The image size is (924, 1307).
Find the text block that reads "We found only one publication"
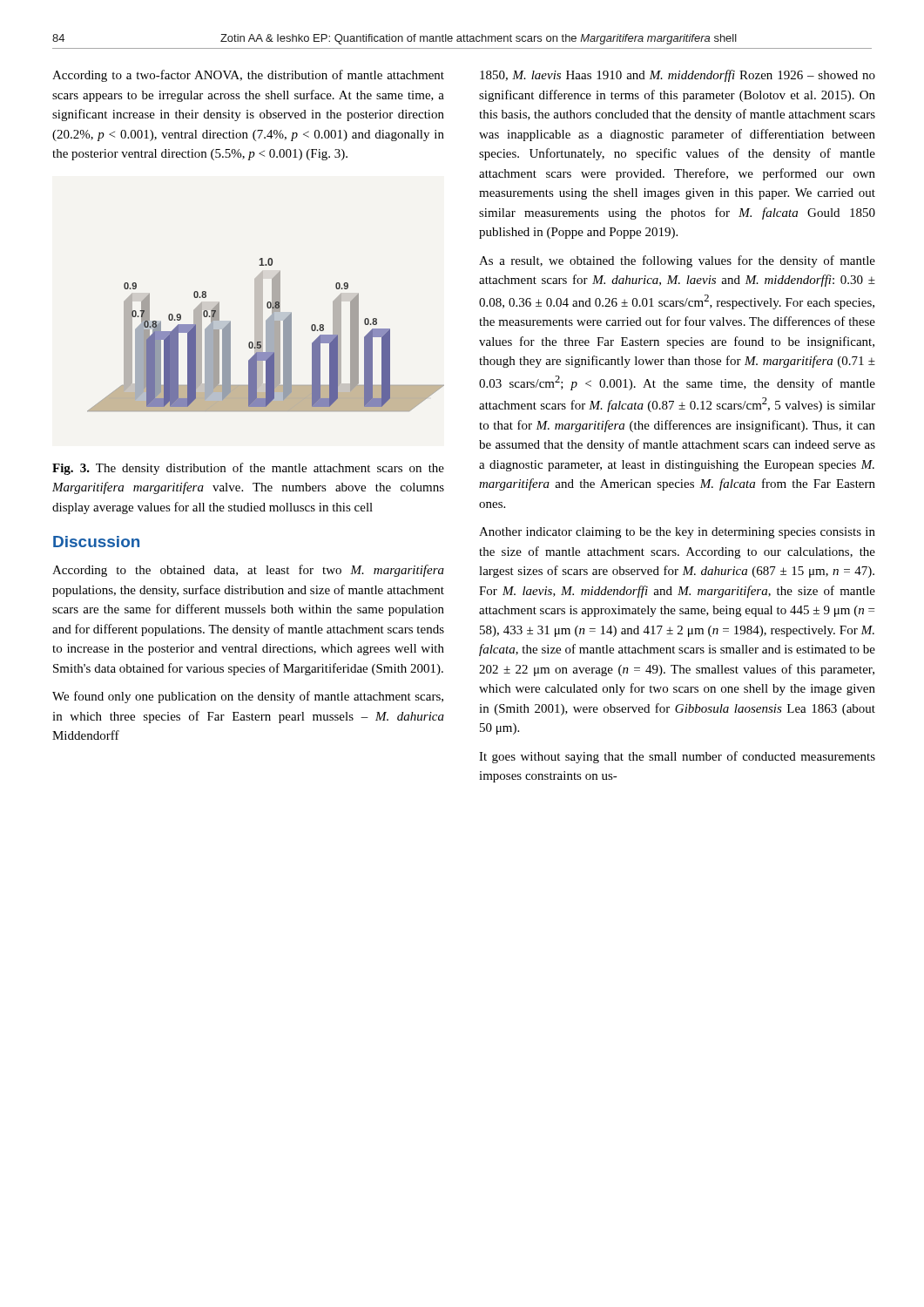(248, 716)
